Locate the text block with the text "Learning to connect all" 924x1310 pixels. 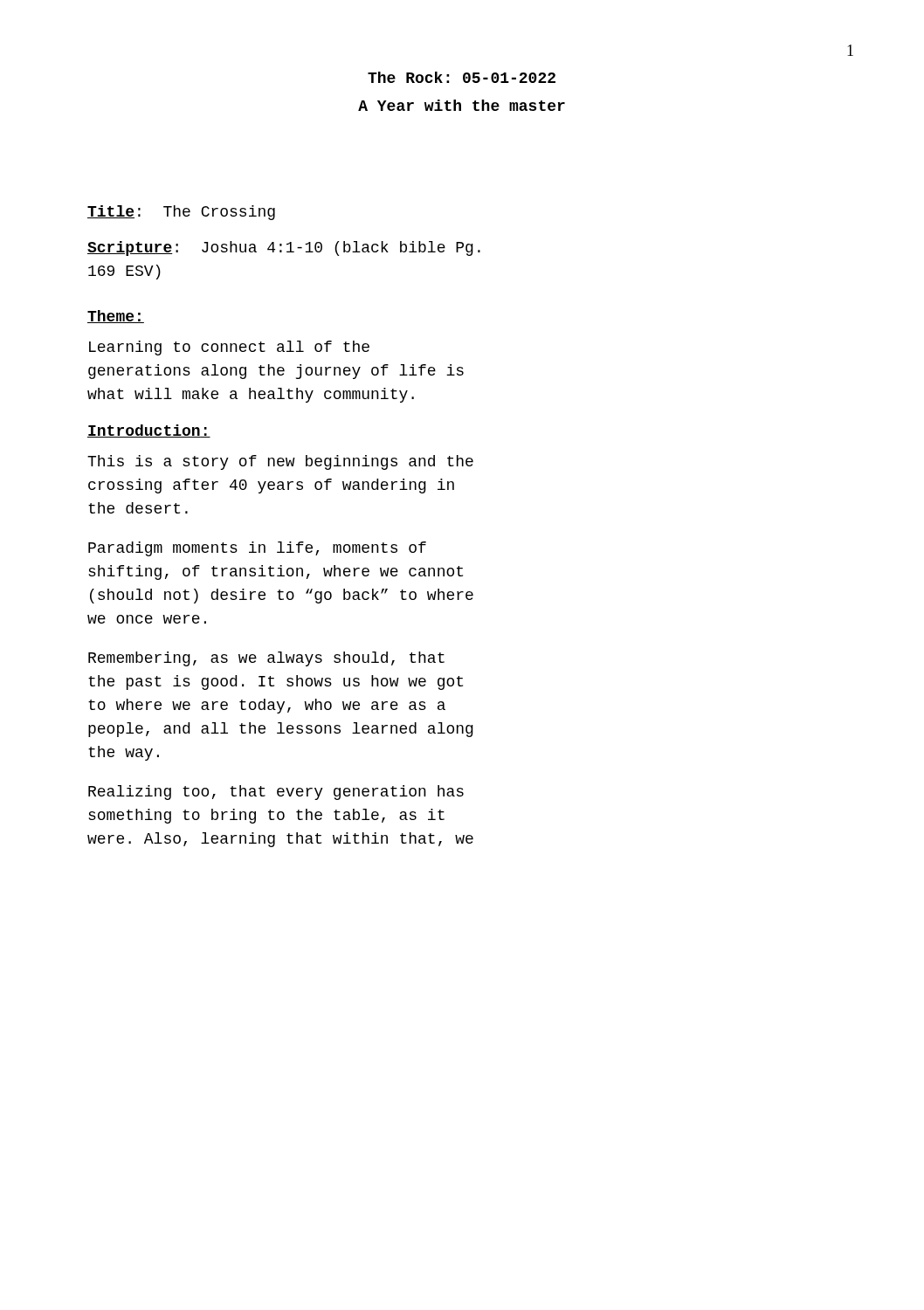tap(276, 371)
